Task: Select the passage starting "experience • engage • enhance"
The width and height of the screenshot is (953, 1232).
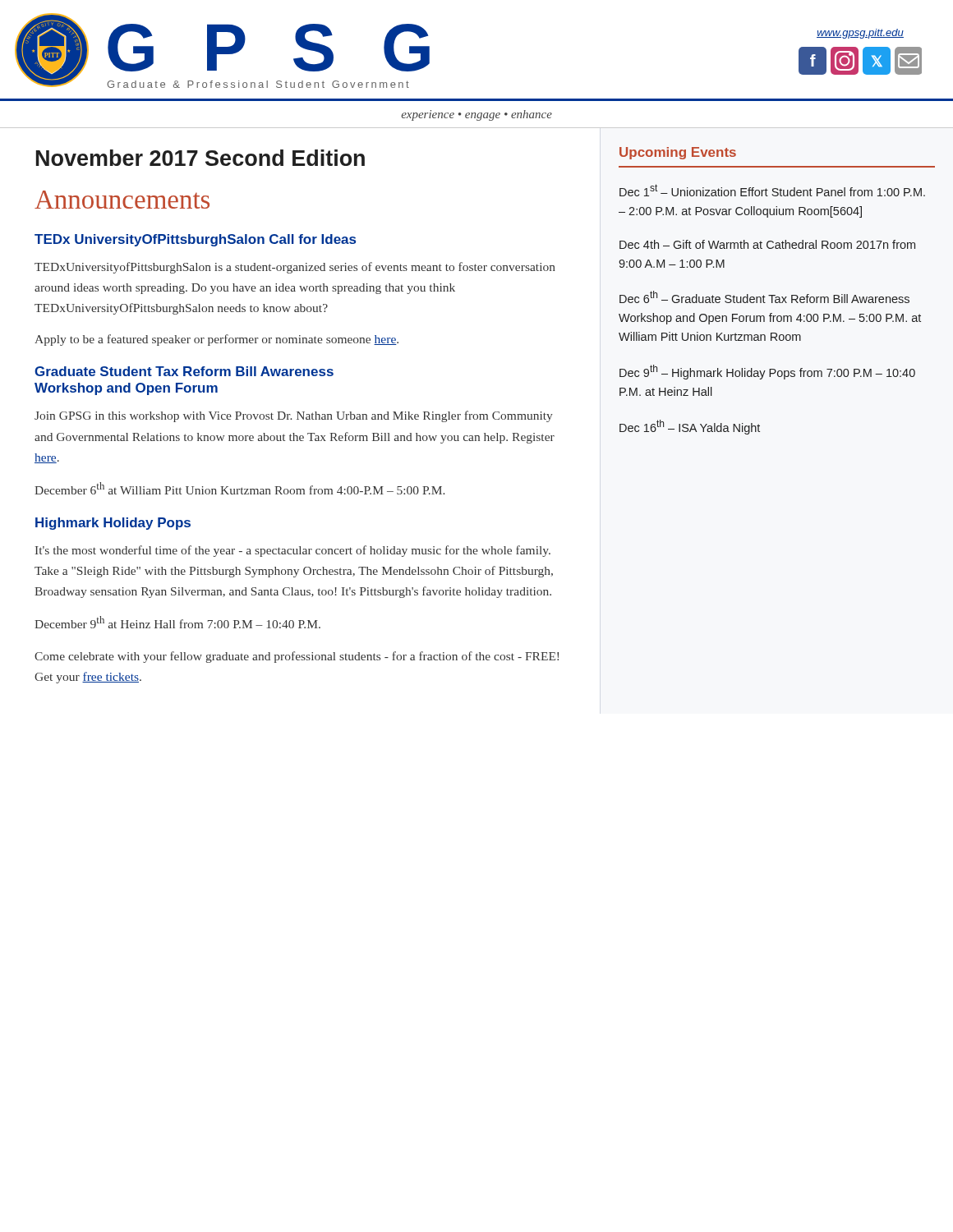Action: (476, 114)
